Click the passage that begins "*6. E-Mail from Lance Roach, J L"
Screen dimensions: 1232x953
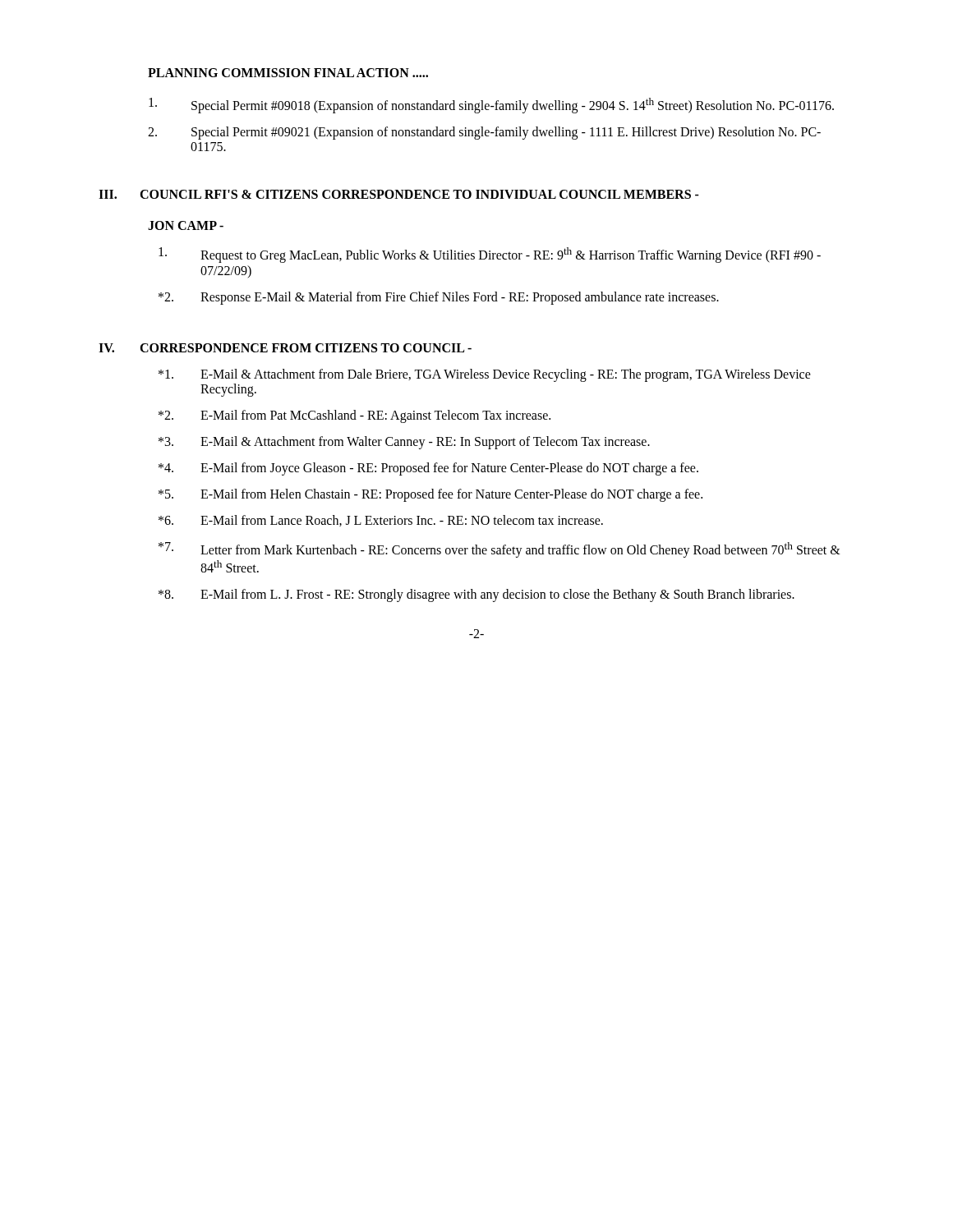506,520
